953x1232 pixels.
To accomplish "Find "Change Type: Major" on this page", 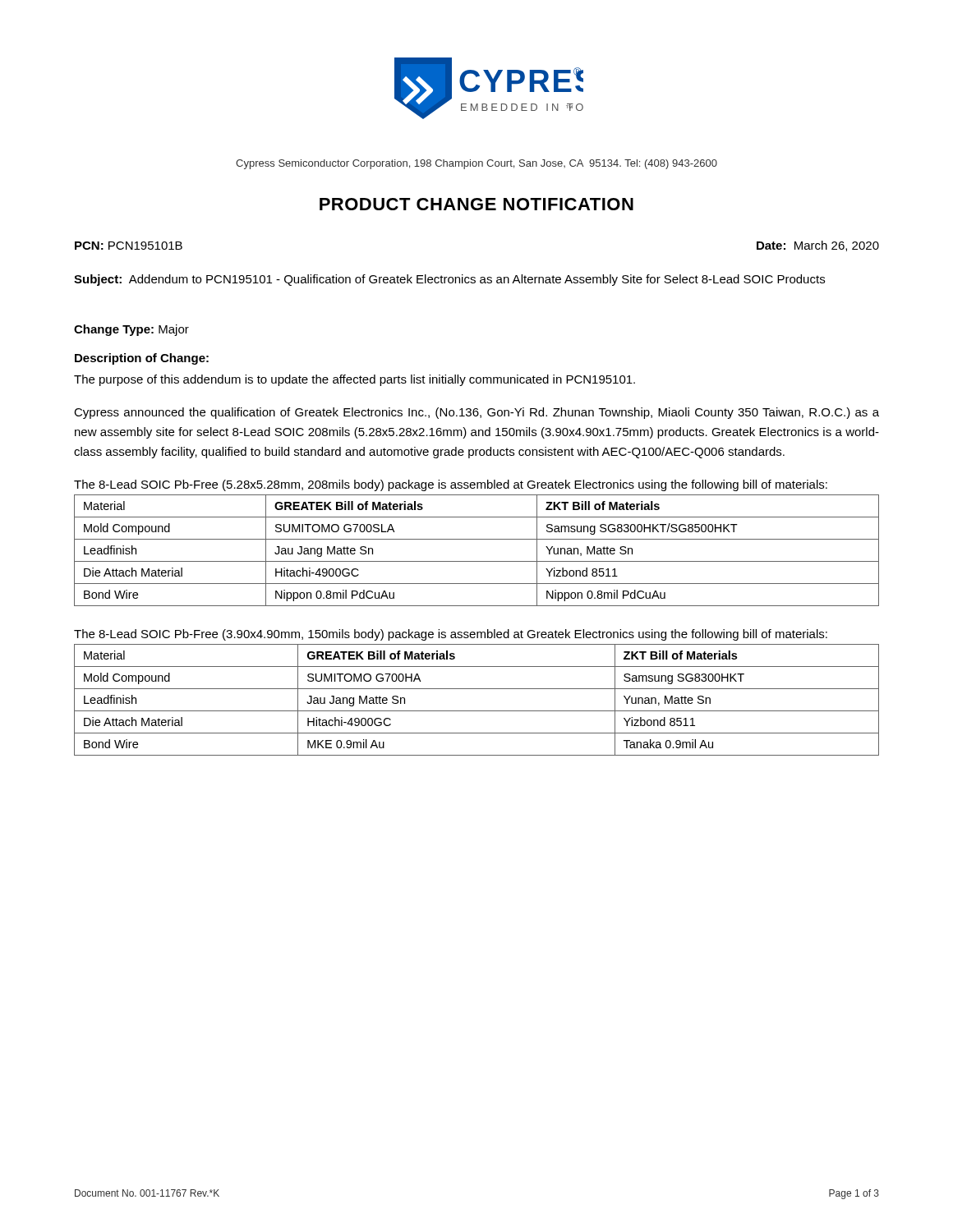I will pos(131,329).
